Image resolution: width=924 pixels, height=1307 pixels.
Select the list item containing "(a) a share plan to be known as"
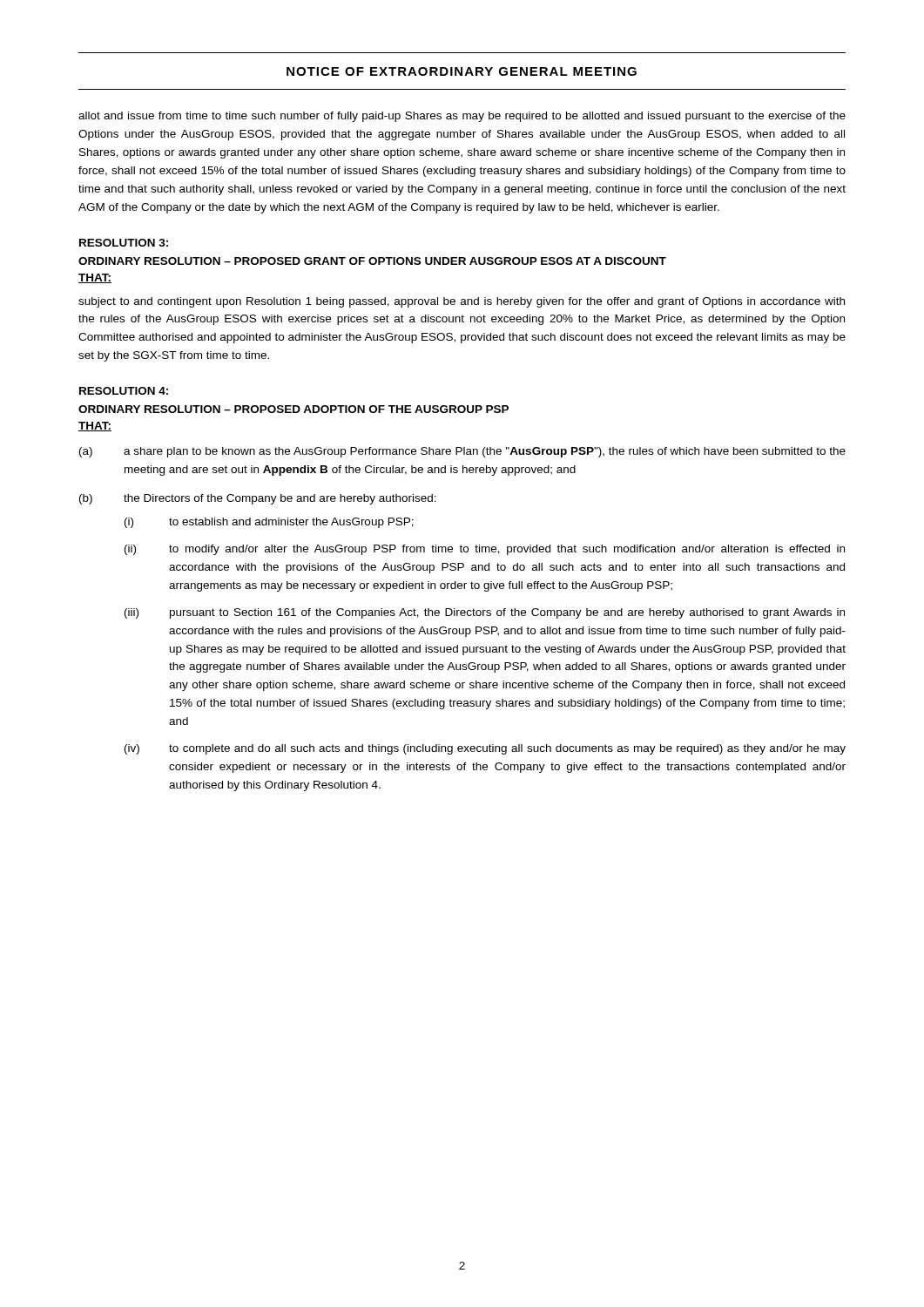pyautogui.click(x=462, y=461)
